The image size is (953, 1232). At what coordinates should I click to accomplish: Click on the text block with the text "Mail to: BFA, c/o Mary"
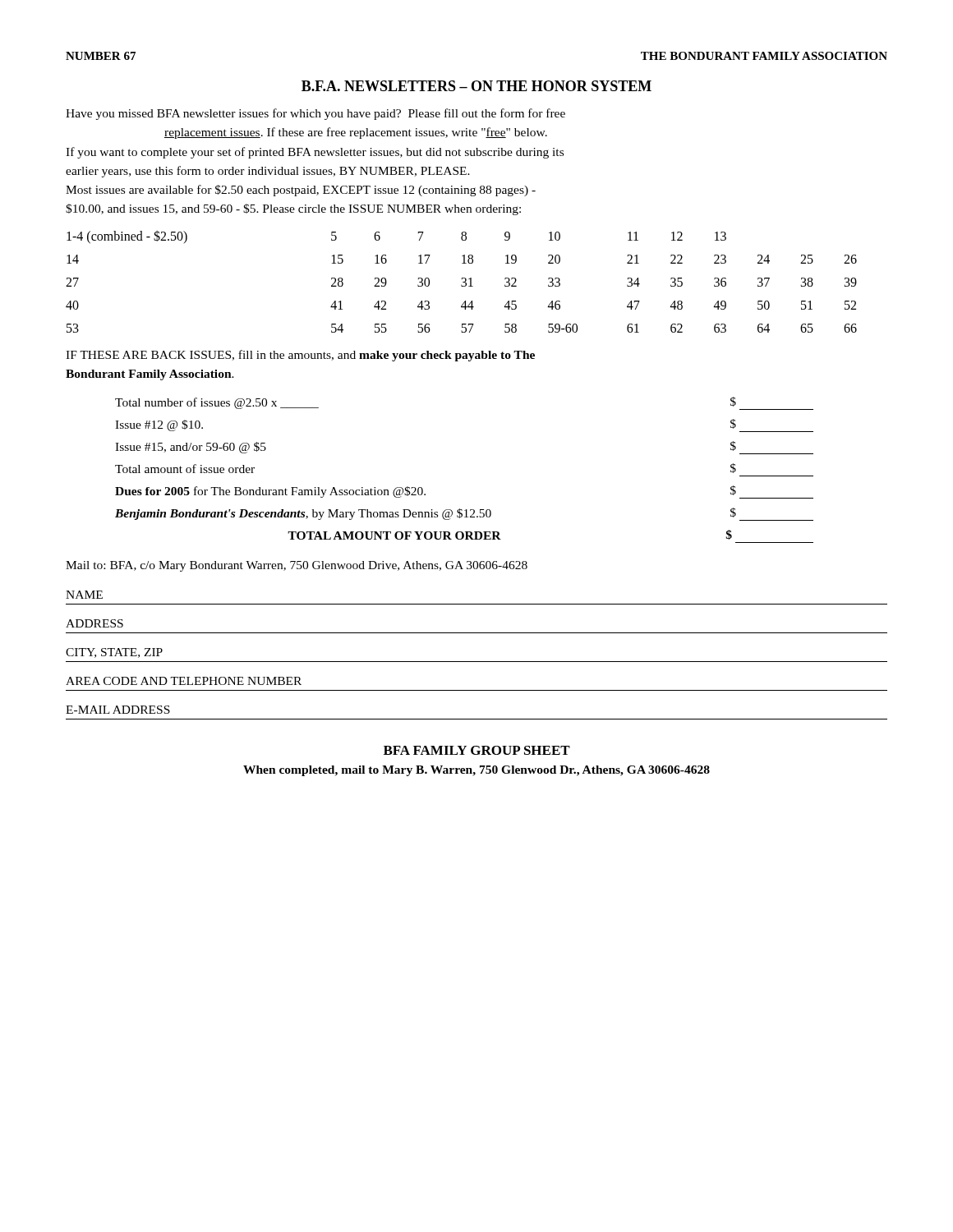pos(297,565)
